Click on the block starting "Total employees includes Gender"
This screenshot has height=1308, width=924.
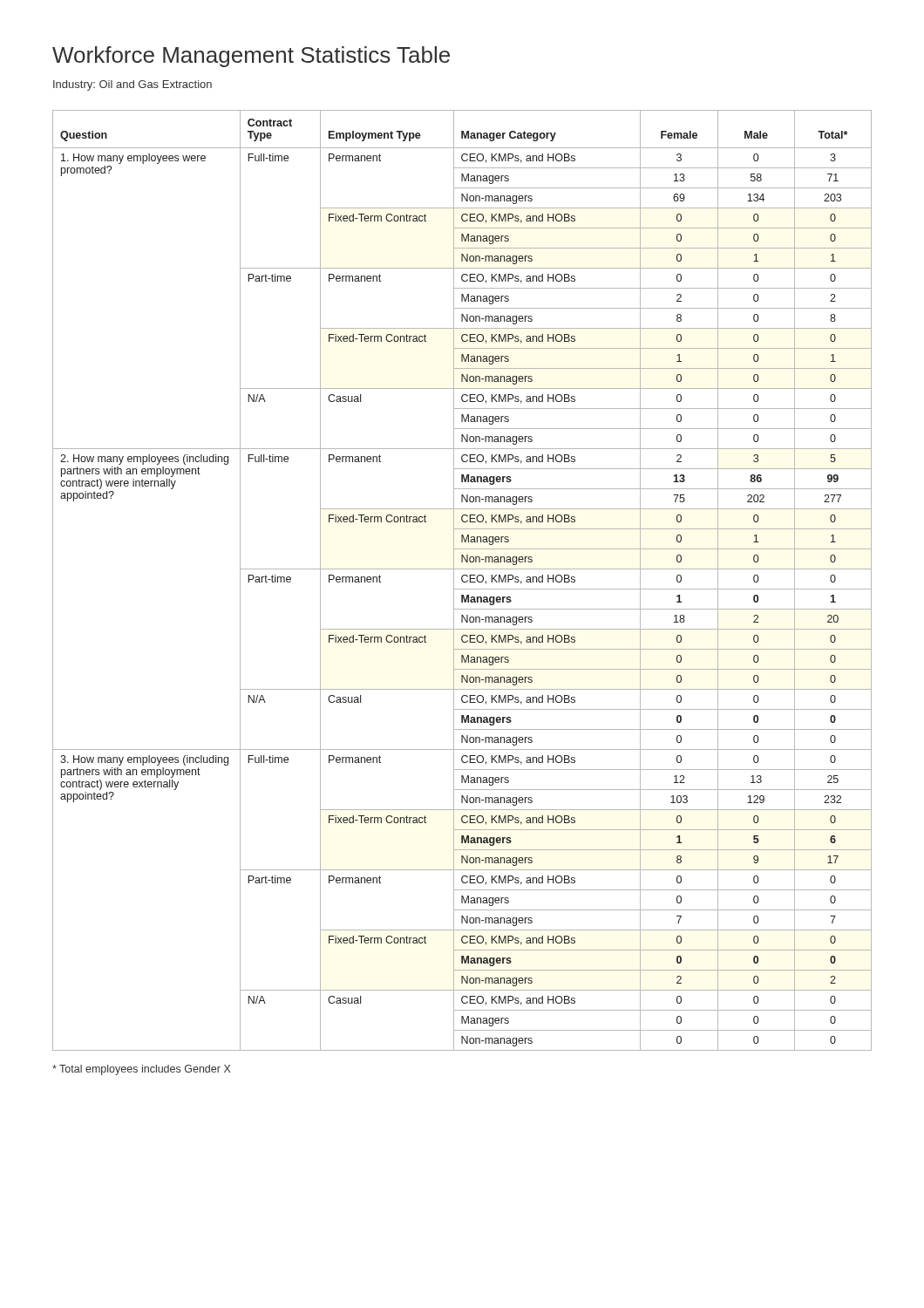pyautogui.click(x=142, y=1069)
